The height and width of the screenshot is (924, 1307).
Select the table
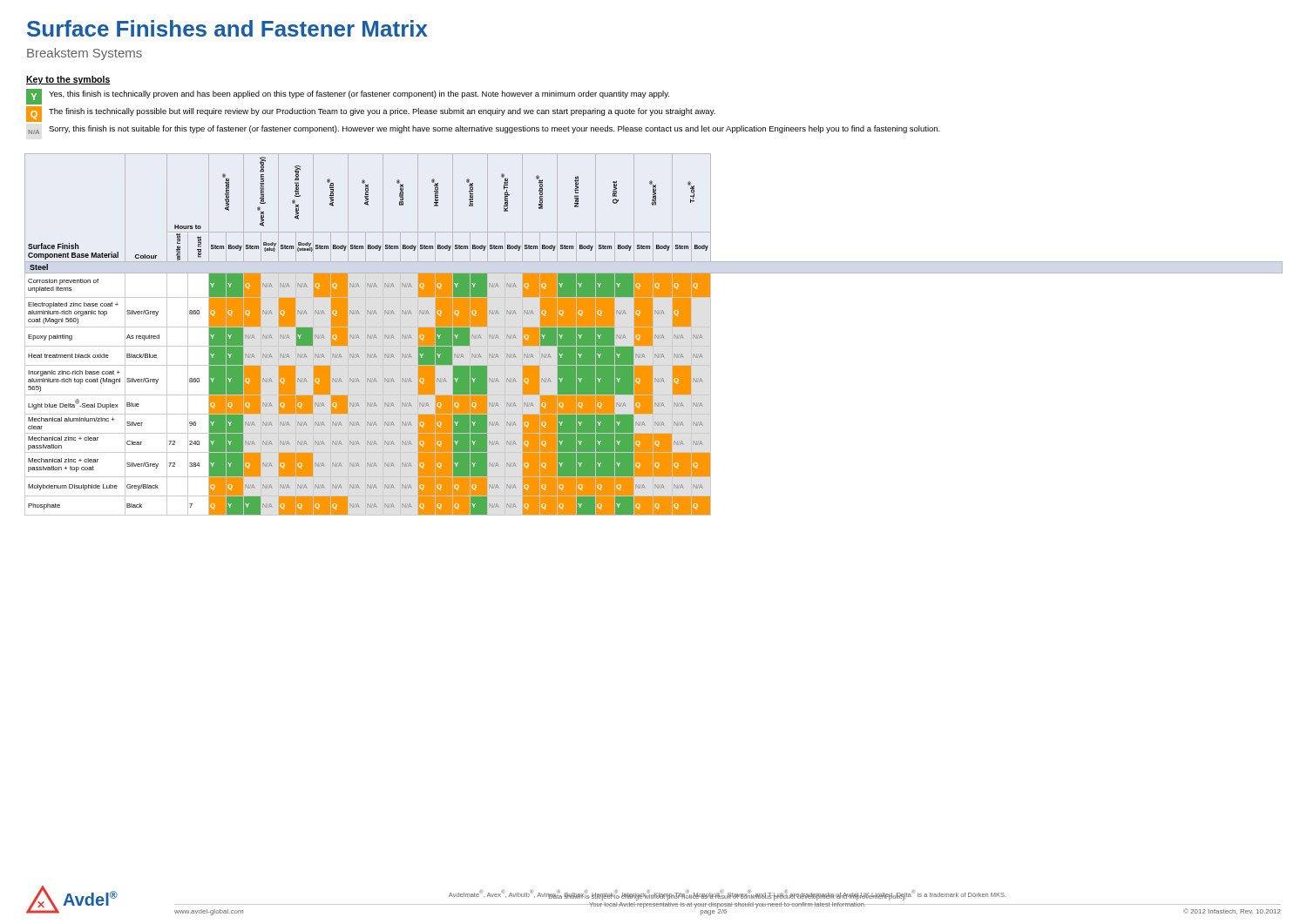[x=654, y=509]
